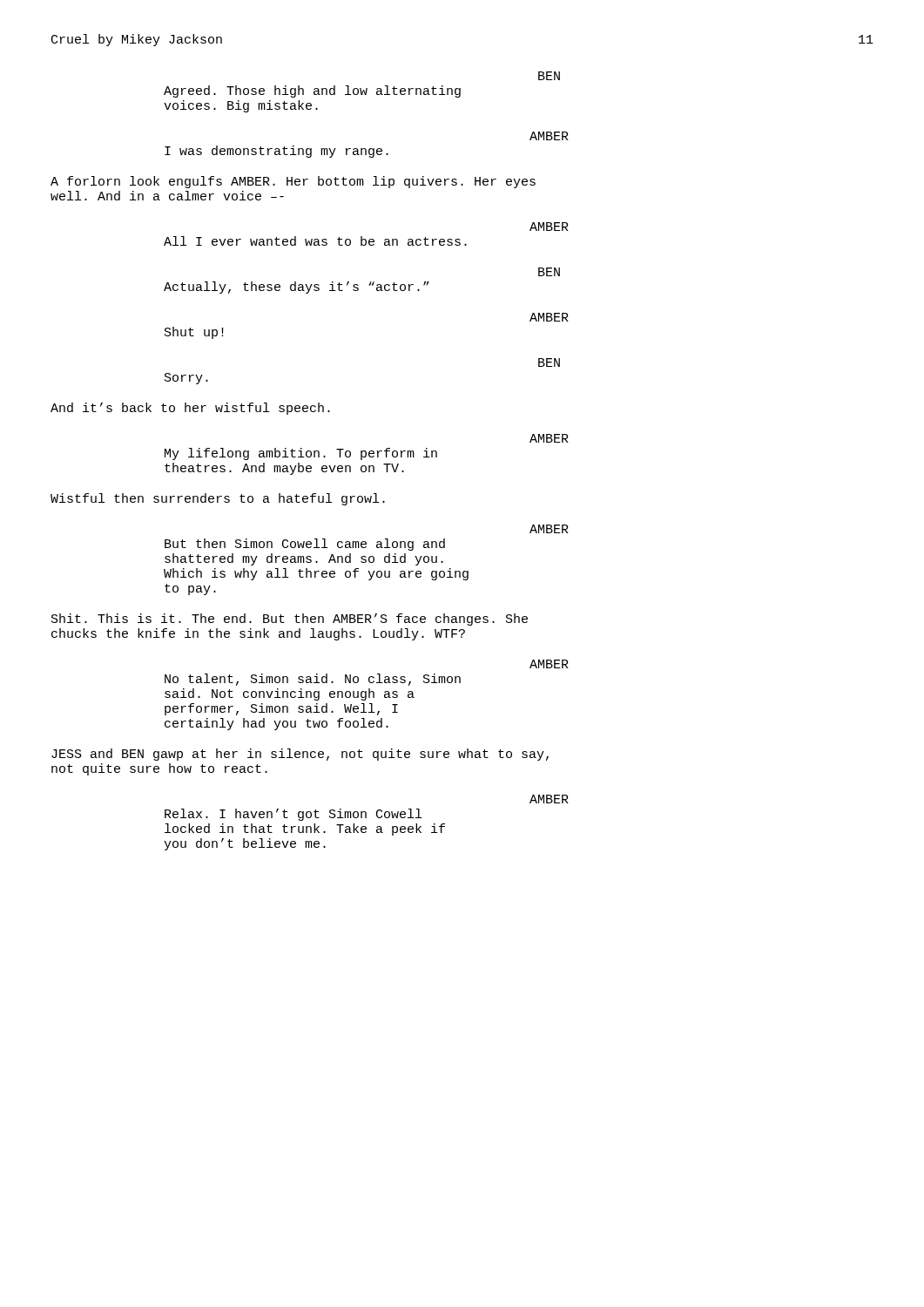Locate the element starting "AMBER I was demonstrating my range."
This screenshot has height=1307, width=924.
pos(519,145)
